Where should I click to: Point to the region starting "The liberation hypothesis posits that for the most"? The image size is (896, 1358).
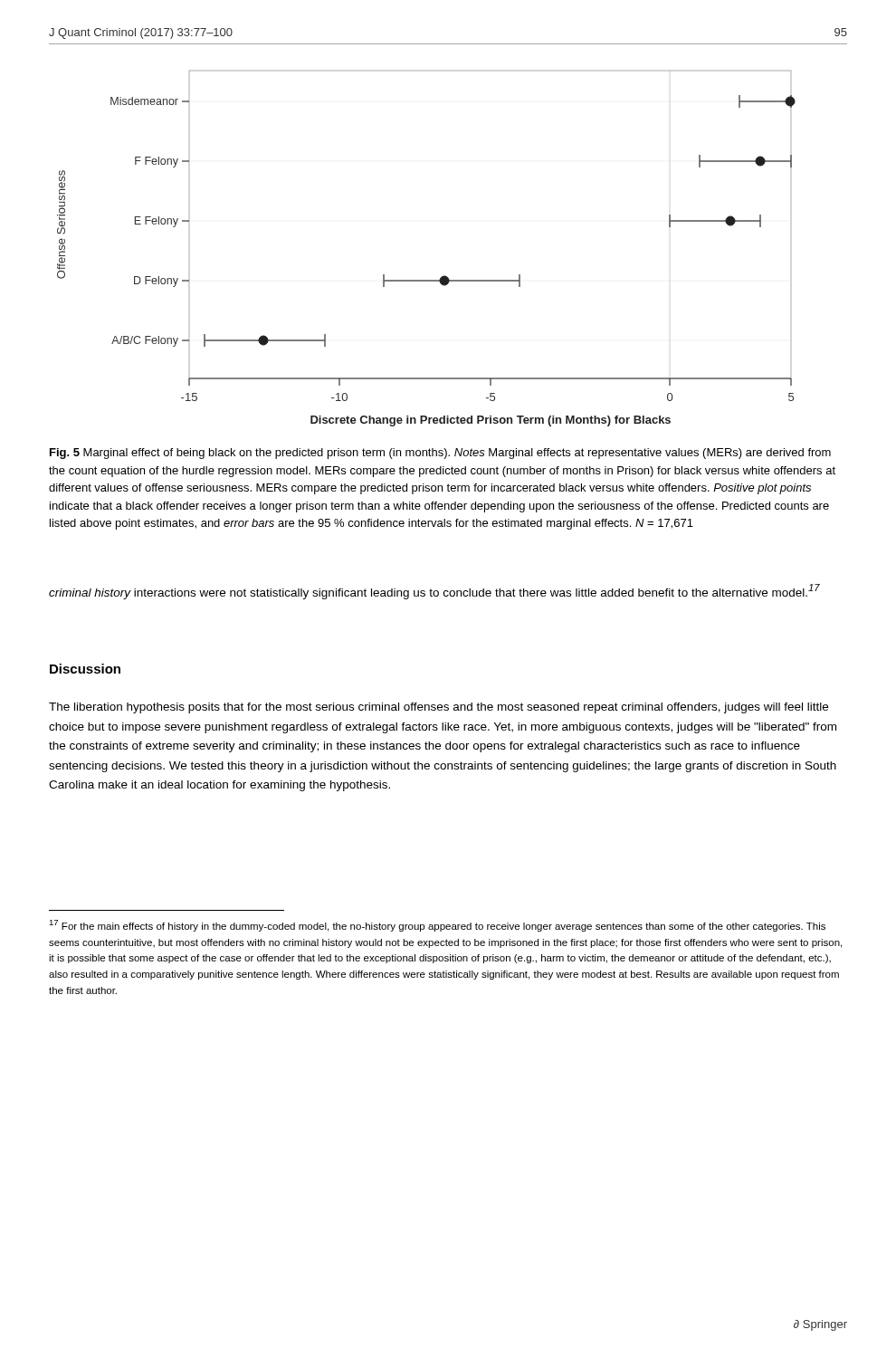443,746
